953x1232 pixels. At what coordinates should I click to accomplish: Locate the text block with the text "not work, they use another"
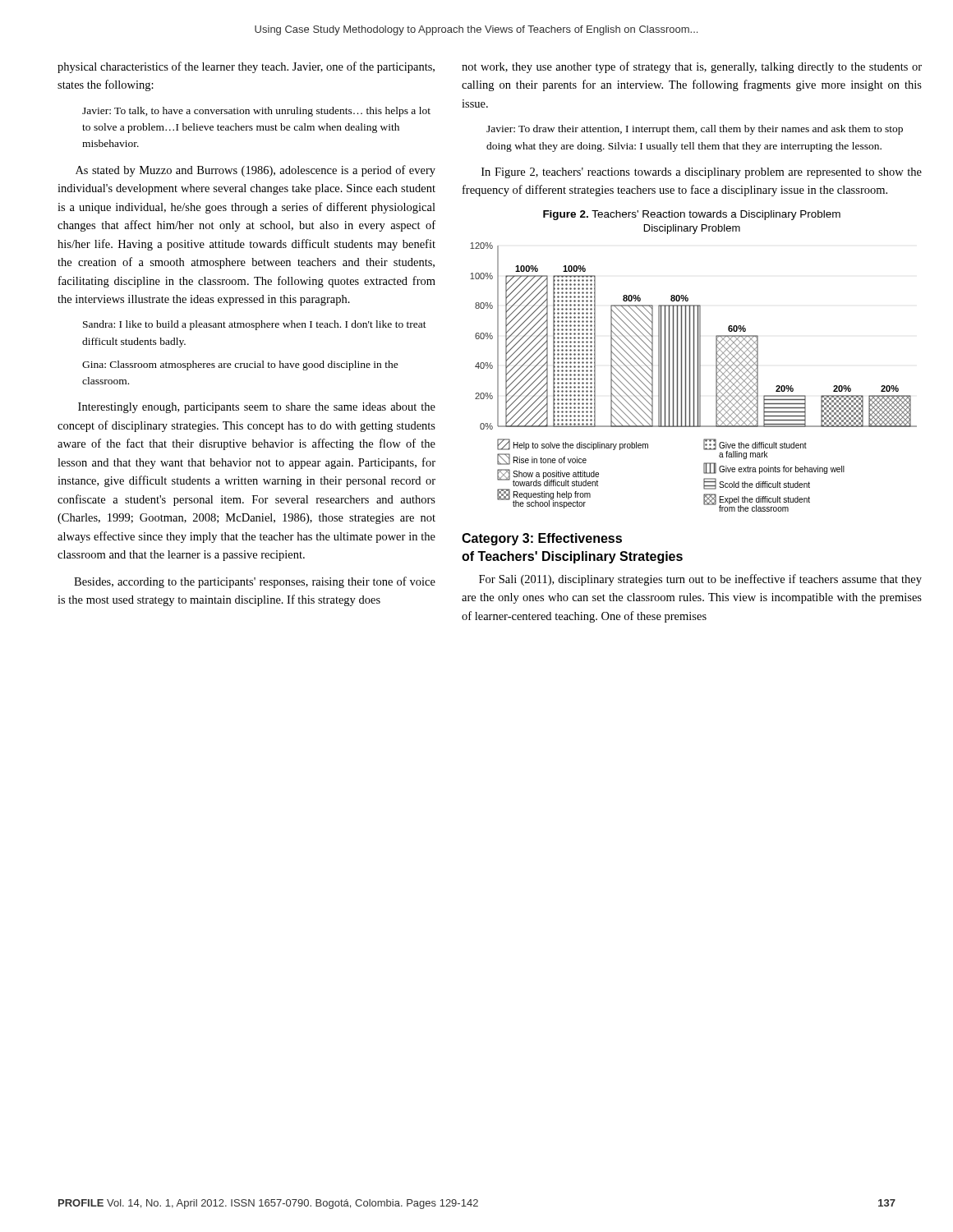pos(692,85)
